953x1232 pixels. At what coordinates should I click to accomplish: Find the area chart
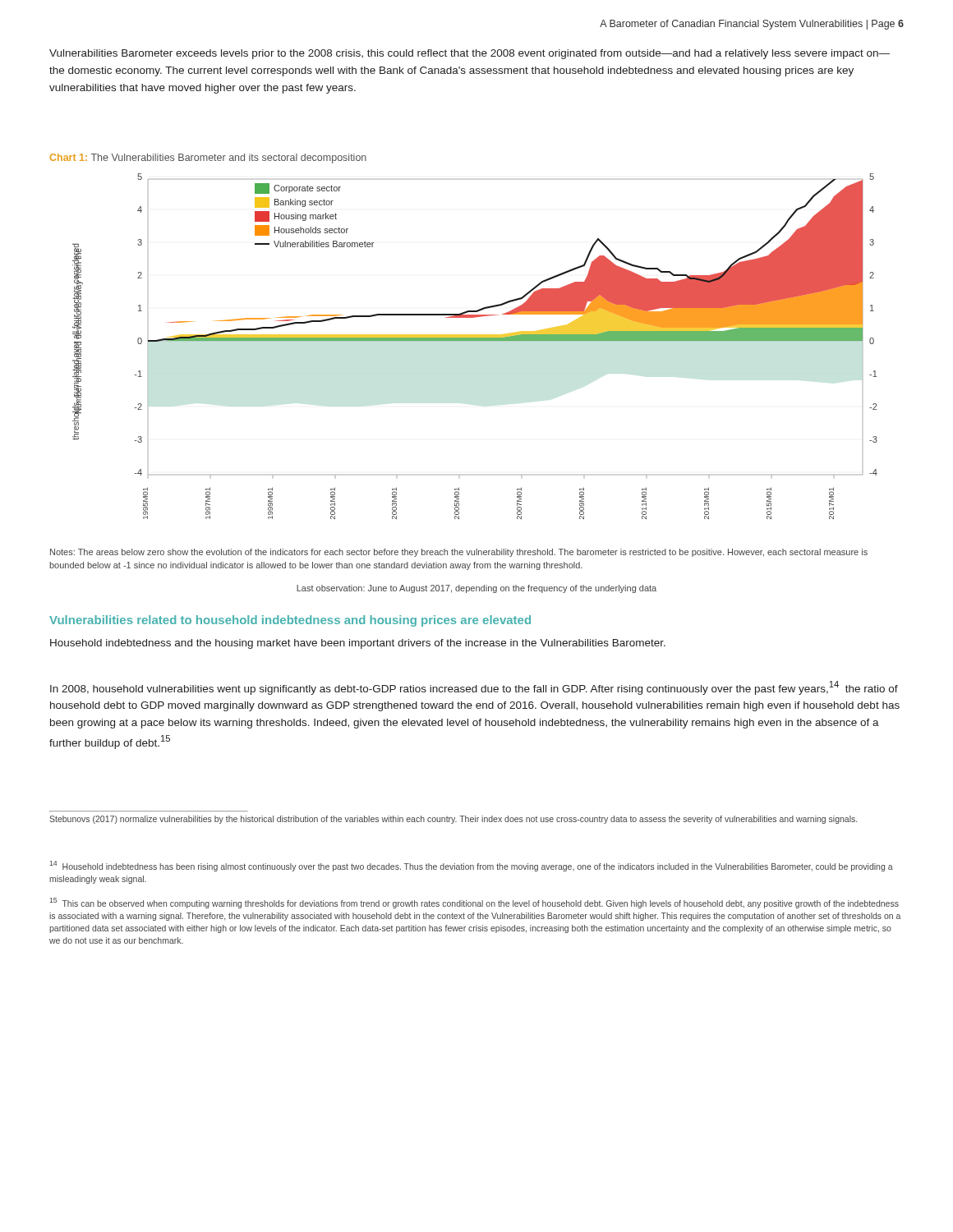click(476, 356)
